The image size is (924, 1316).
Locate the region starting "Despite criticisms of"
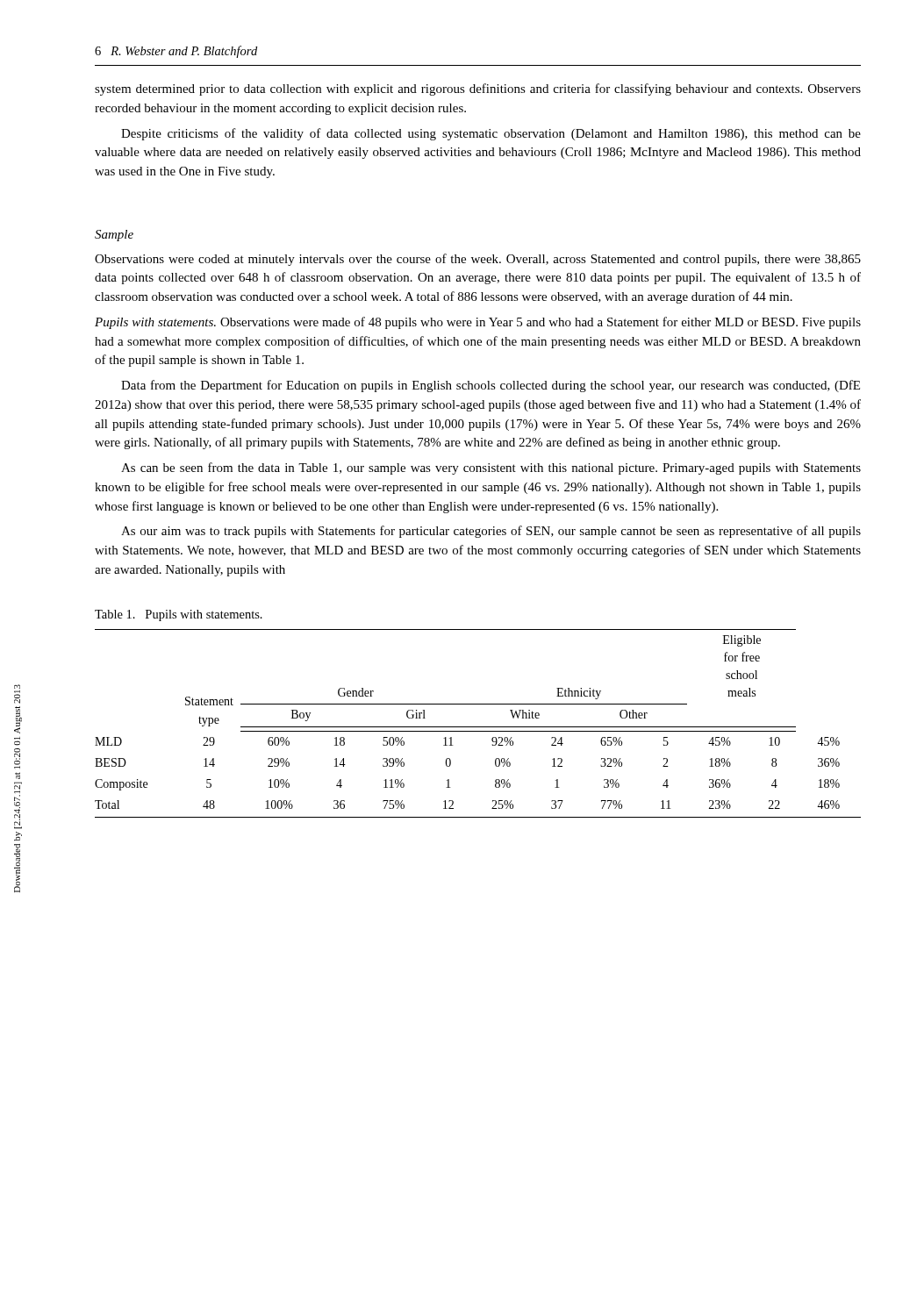(x=478, y=153)
